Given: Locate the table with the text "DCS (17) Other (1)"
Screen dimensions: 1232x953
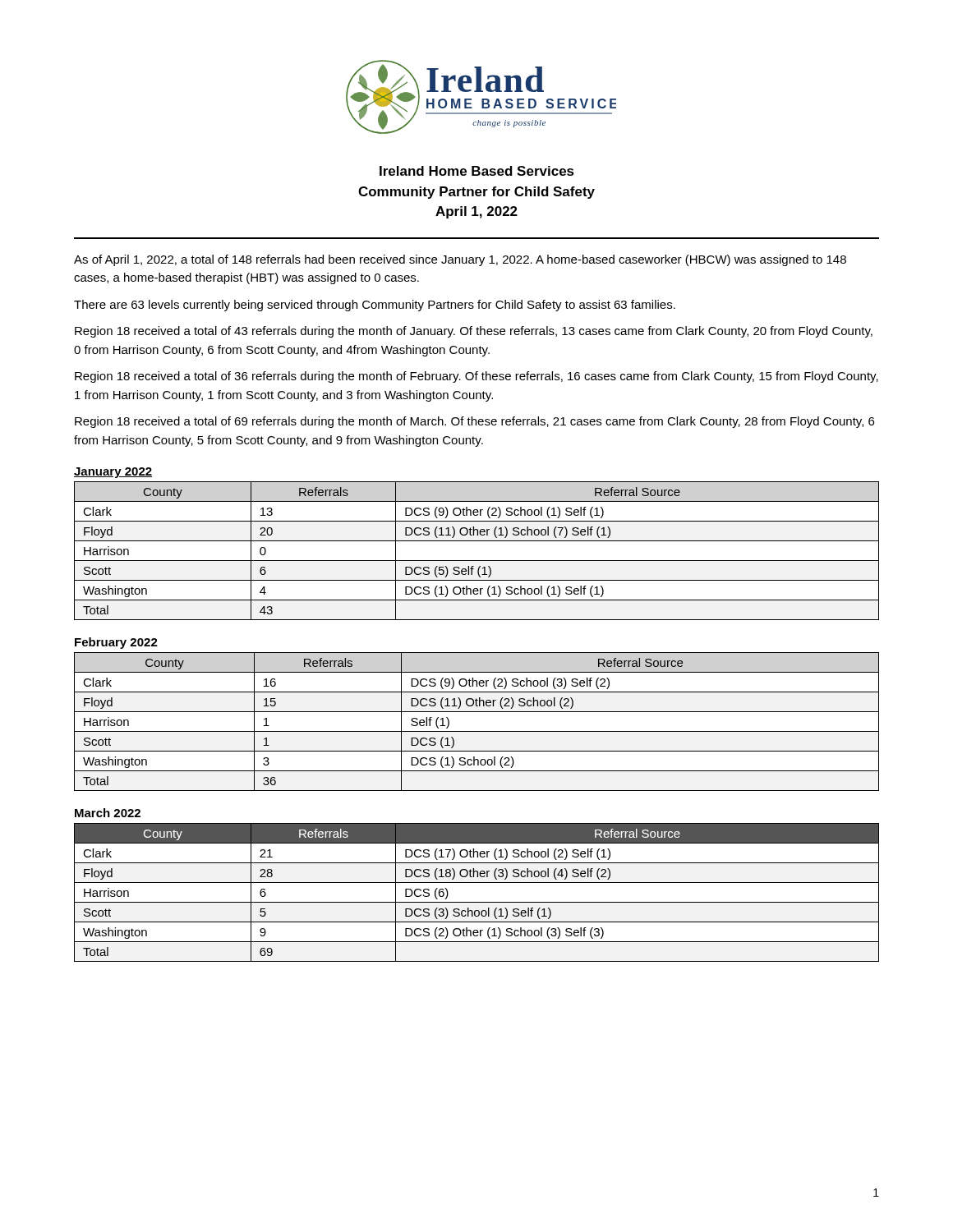Looking at the screenshot, I should pos(476,893).
